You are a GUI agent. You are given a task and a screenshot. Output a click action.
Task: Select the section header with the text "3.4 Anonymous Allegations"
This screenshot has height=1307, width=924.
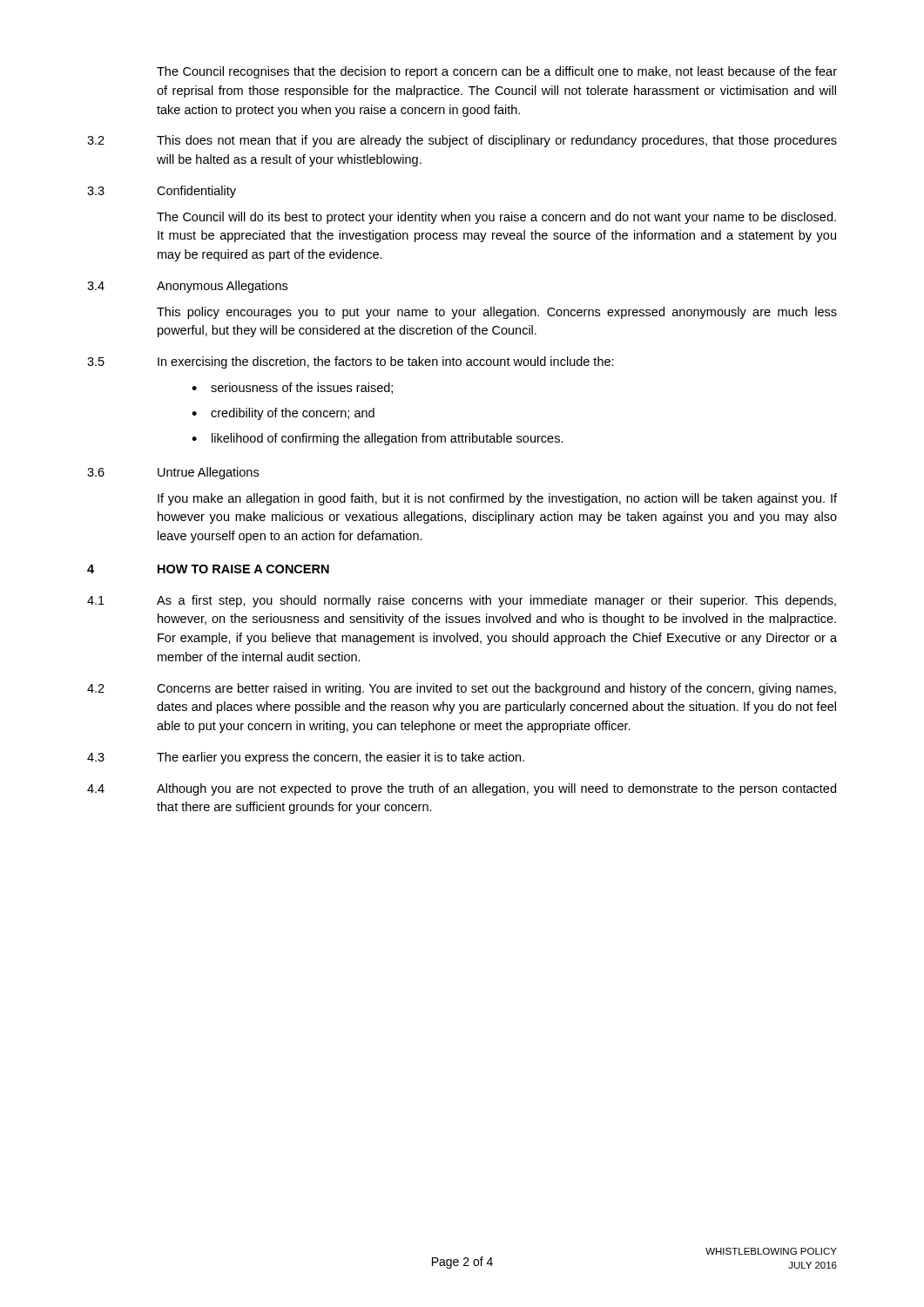pyautogui.click(x=187, y=287)
